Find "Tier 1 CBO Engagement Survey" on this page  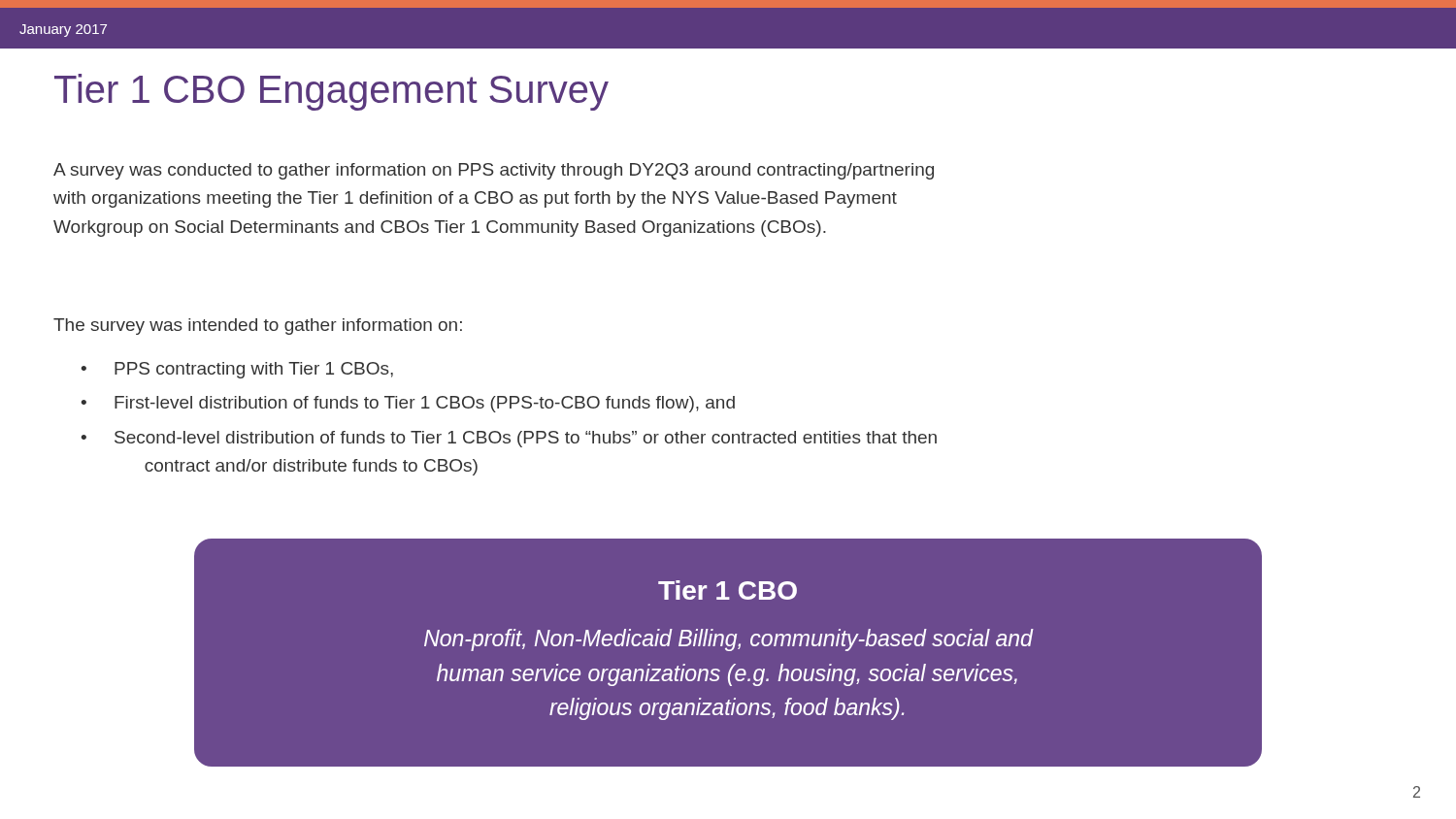[x=331, y=92]
